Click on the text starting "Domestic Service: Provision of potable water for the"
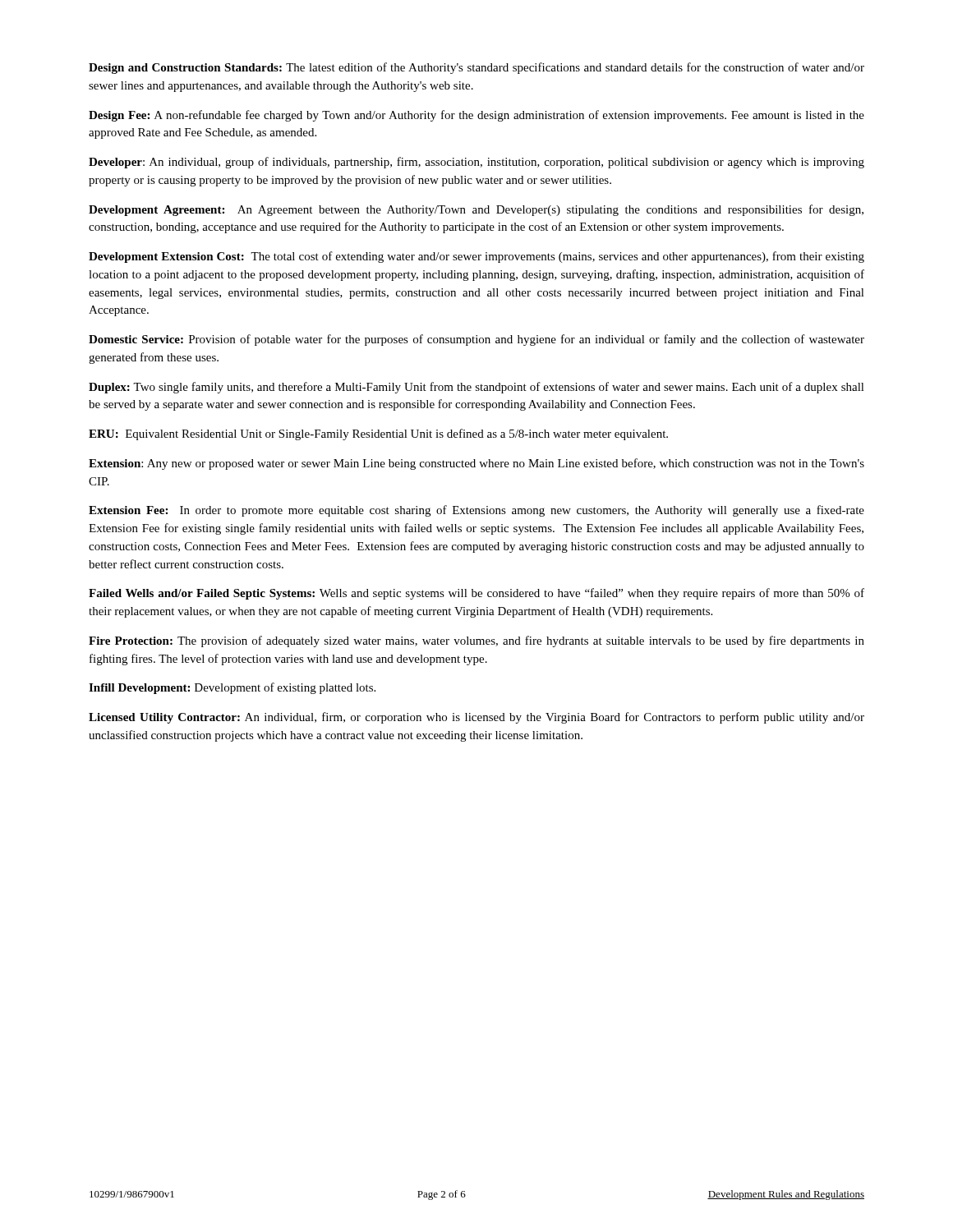 click(x=476, y=348)
